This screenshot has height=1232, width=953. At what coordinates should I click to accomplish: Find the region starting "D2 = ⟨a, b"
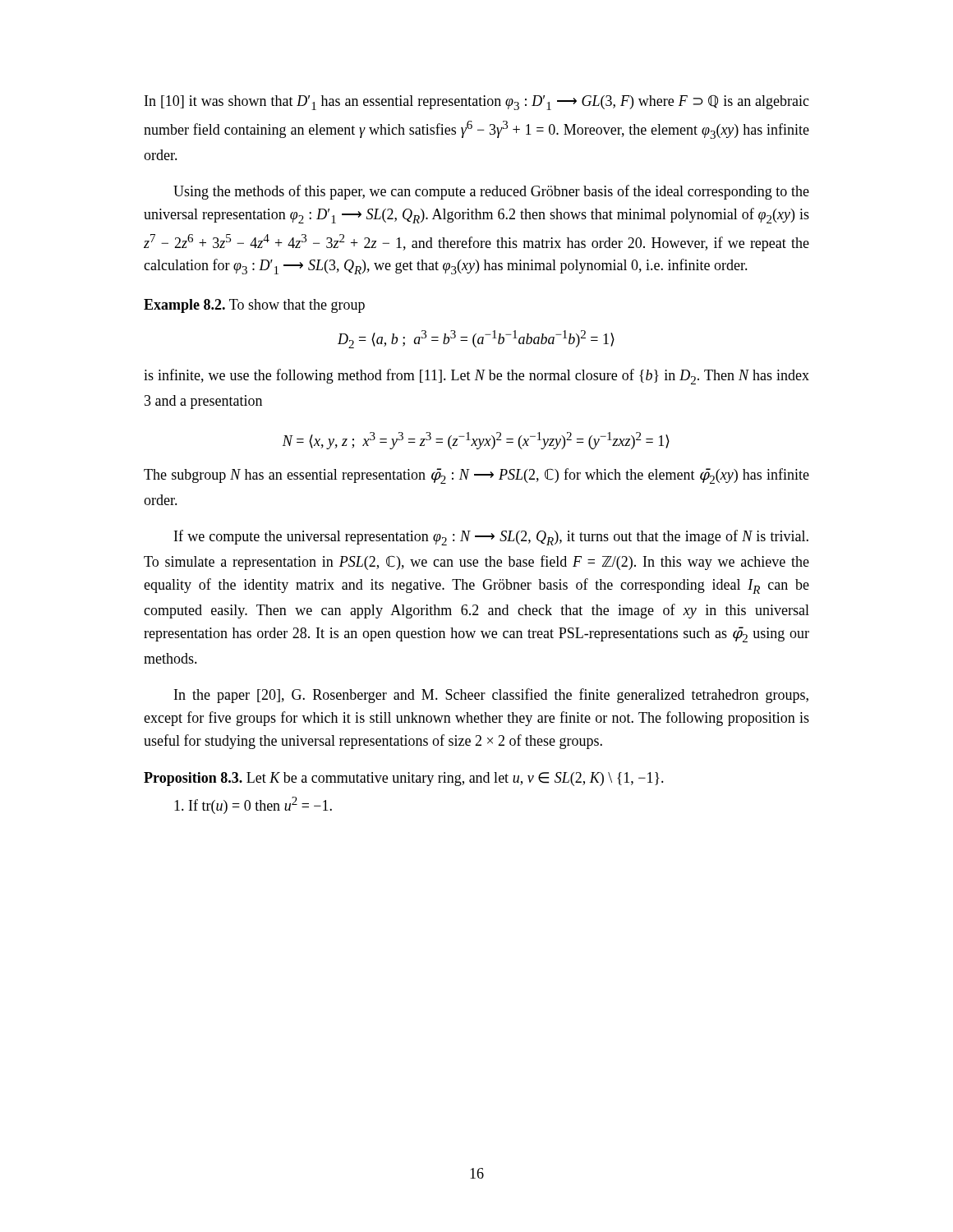click(x=476, y=339)
